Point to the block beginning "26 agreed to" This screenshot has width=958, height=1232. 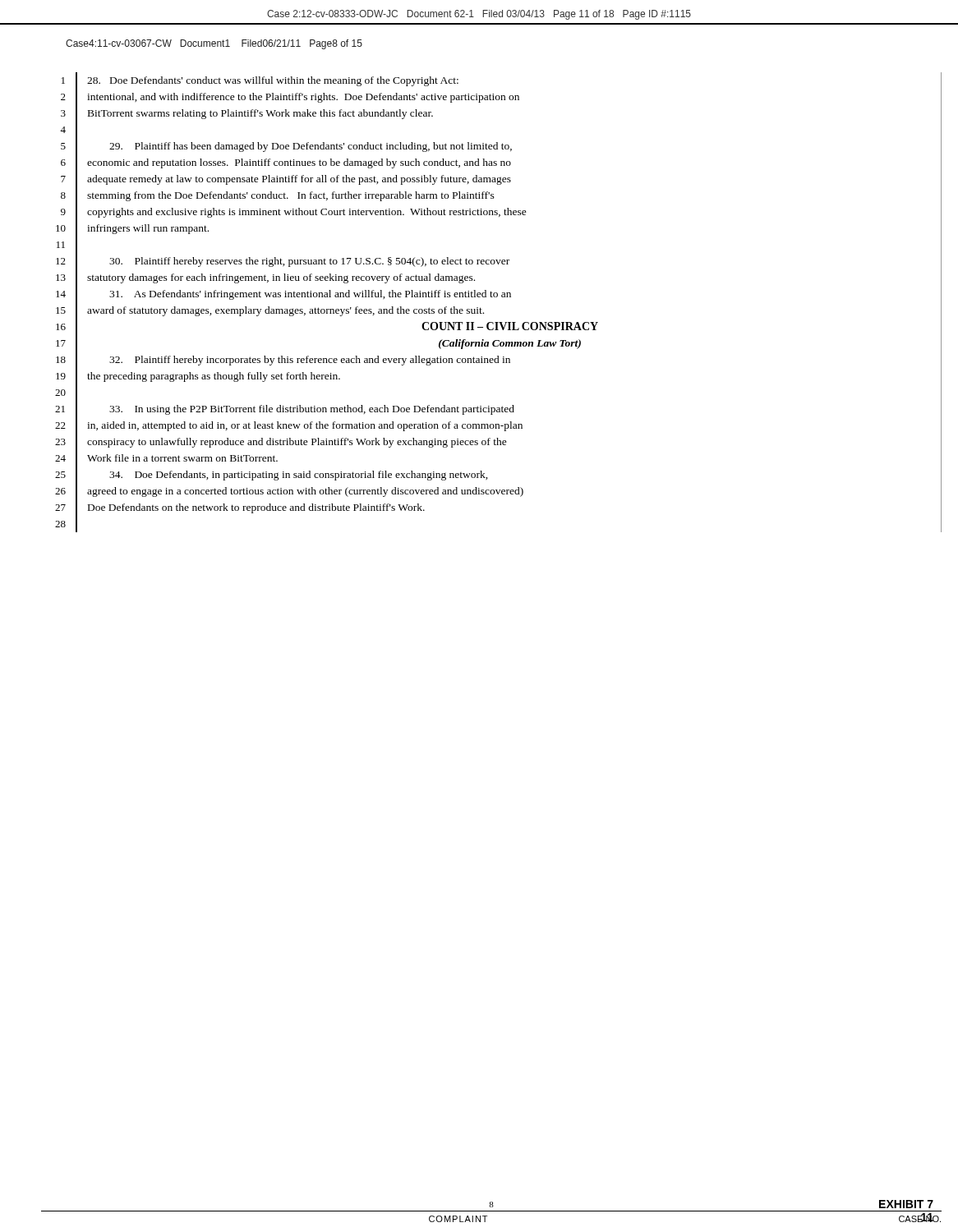[491, 491]
